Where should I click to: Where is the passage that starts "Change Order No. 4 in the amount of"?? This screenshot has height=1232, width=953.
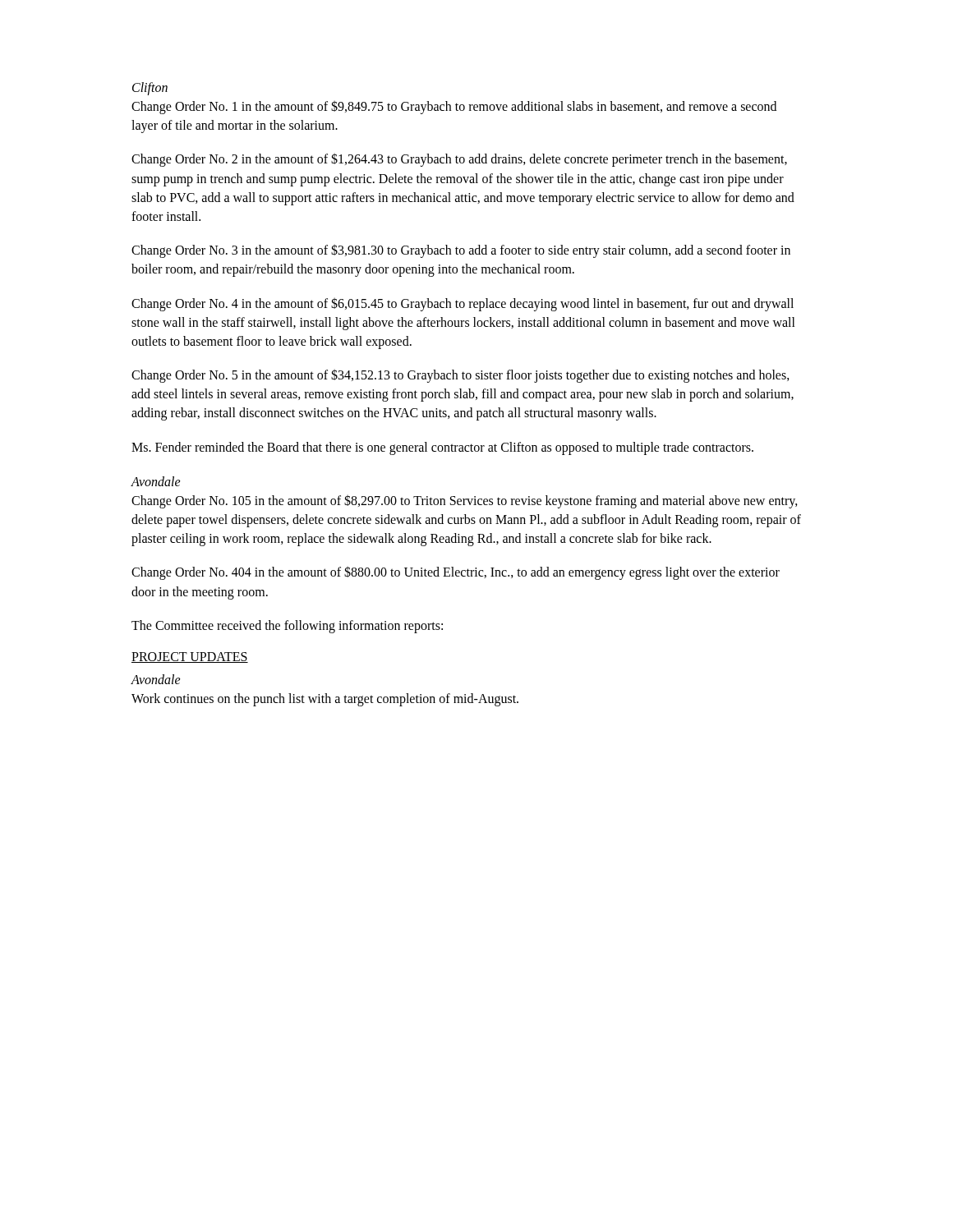click(463, 322)
